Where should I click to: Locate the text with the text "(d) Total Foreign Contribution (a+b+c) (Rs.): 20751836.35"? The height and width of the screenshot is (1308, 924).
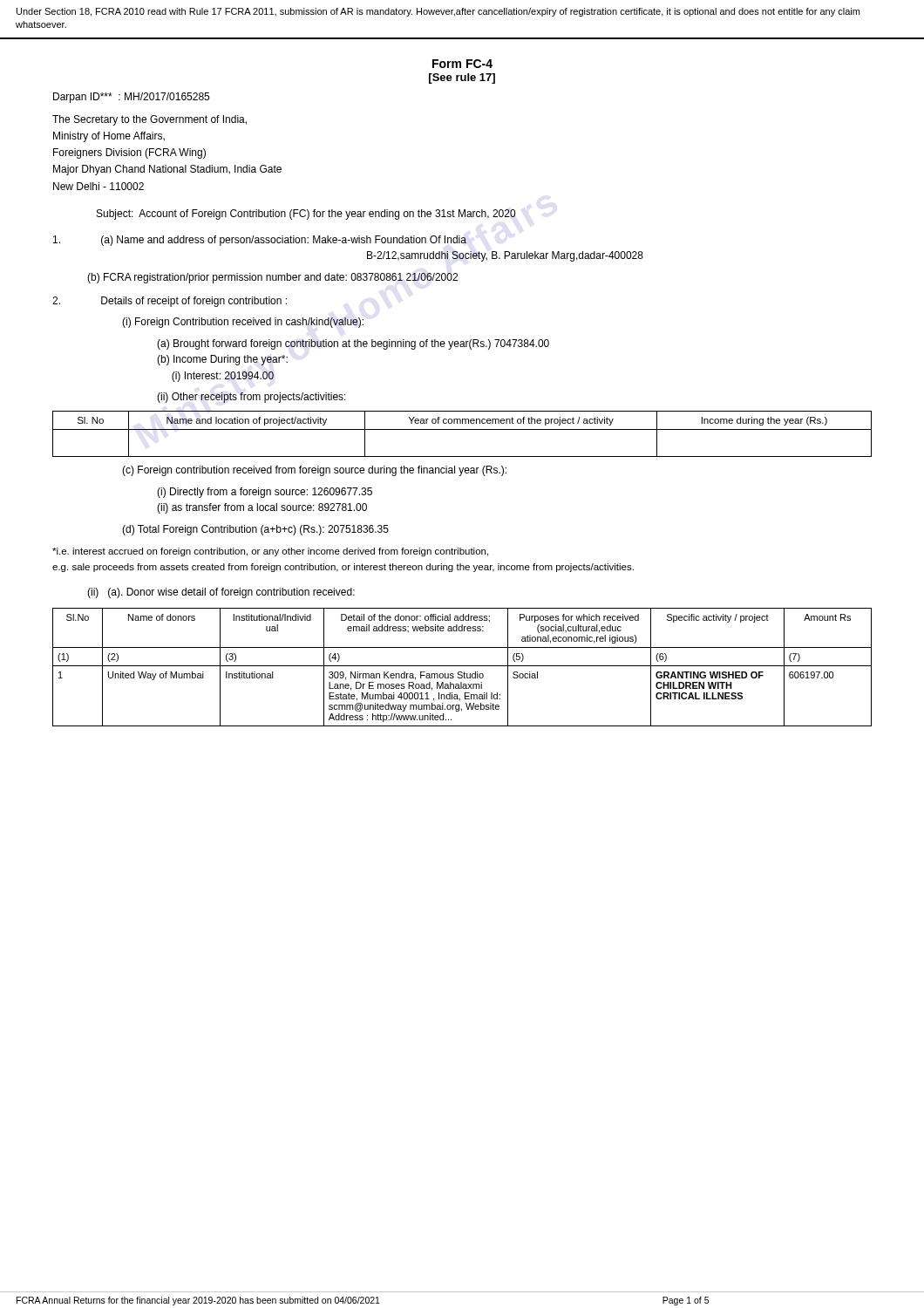tap(255, 529)
